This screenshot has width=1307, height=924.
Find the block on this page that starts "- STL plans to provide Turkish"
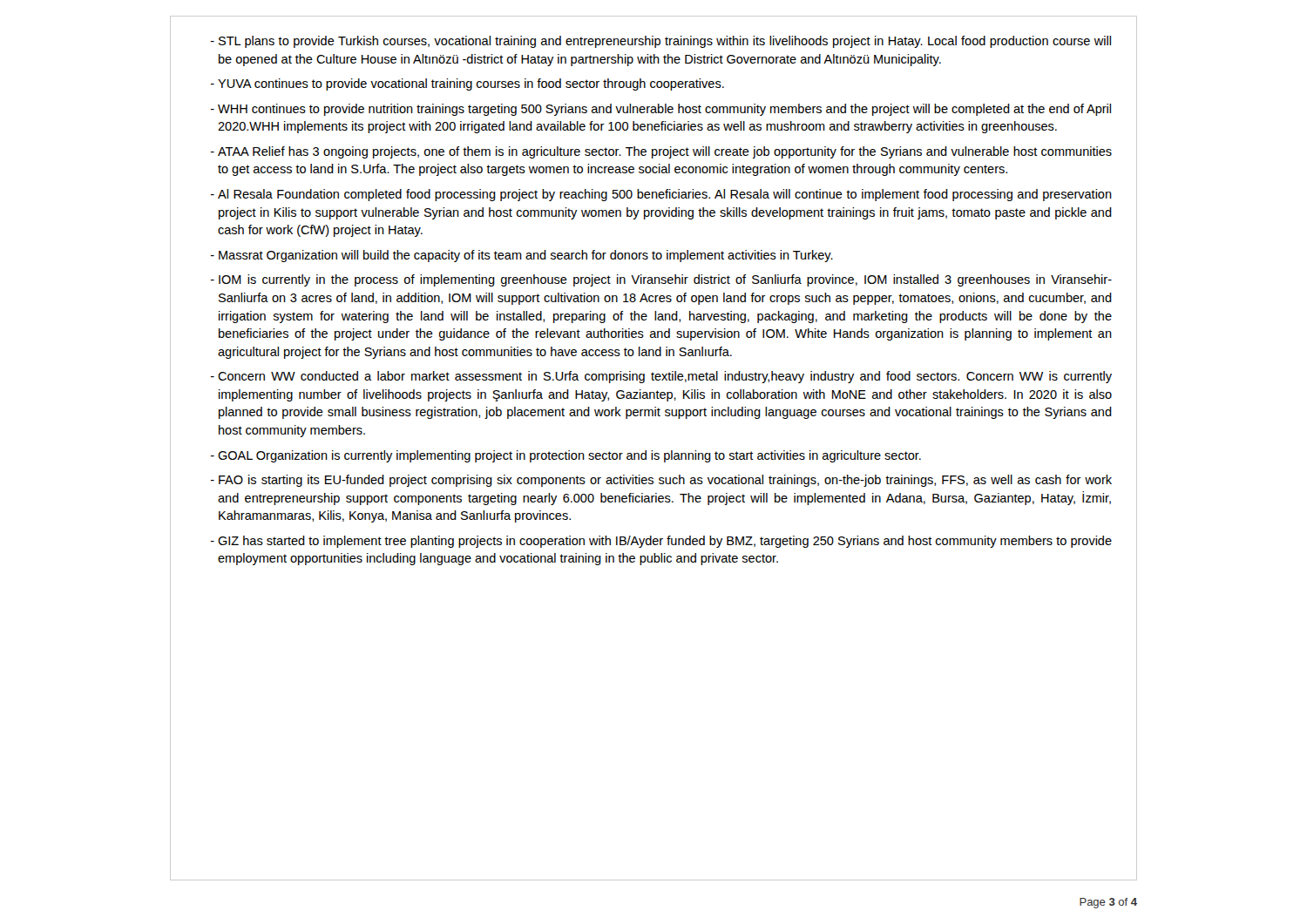pyautogui.click(x=654, y=50)
